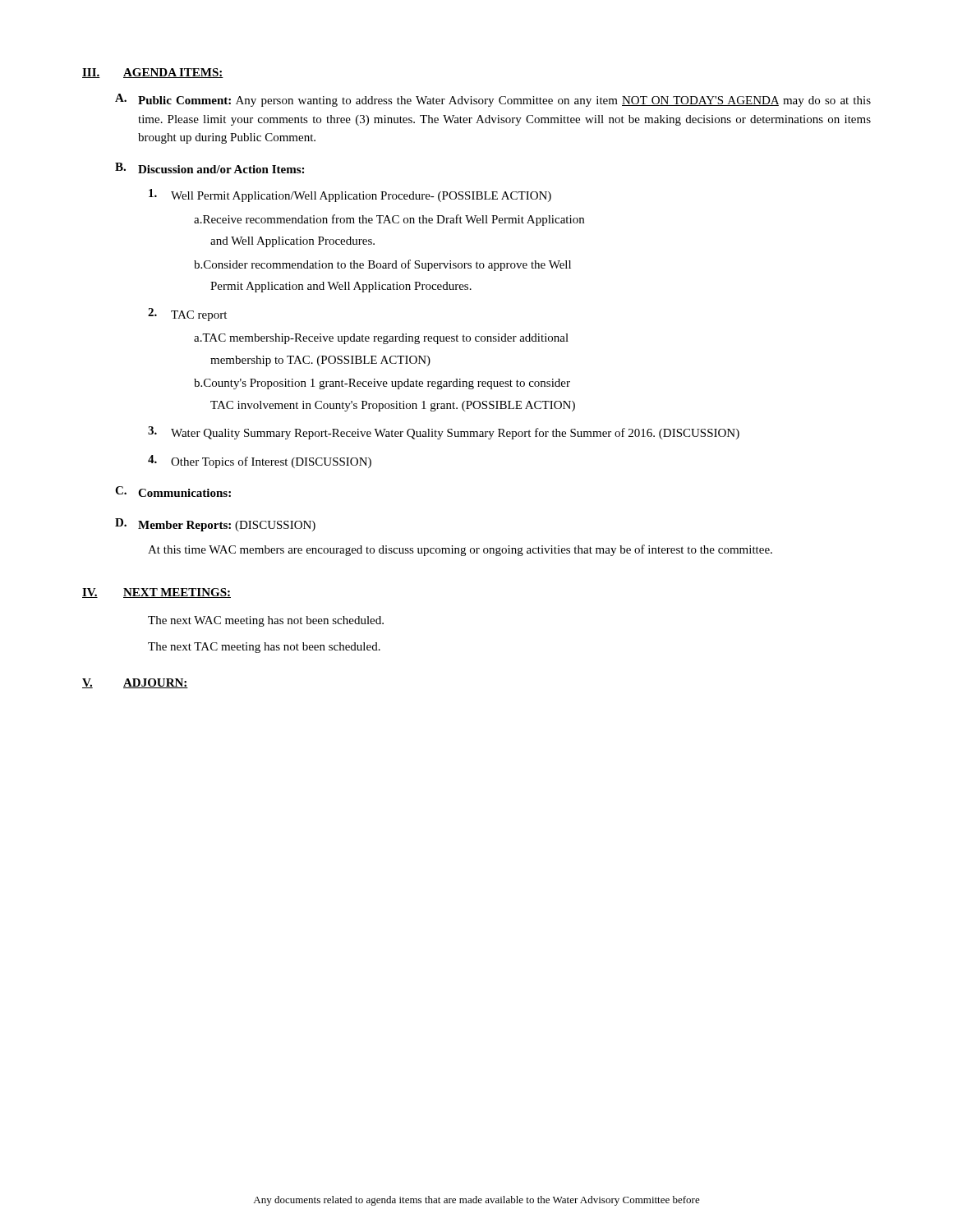The width and height of the screenshot is (953, 1232).
Task: Find the text block that reads "At this time WAC members are encouraged to"
Action: click(460, 549)
